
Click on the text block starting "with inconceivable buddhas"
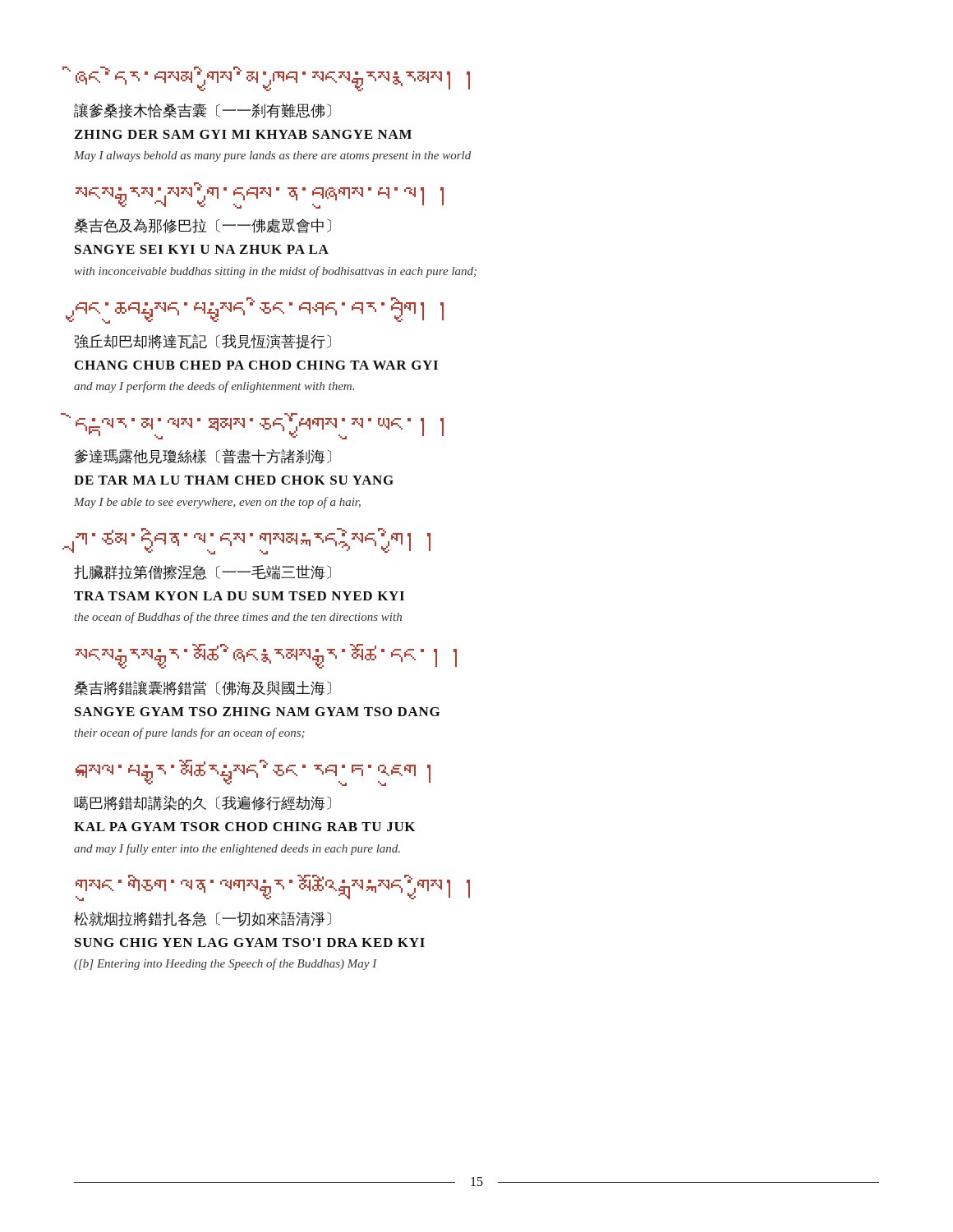tap(276, 271)
